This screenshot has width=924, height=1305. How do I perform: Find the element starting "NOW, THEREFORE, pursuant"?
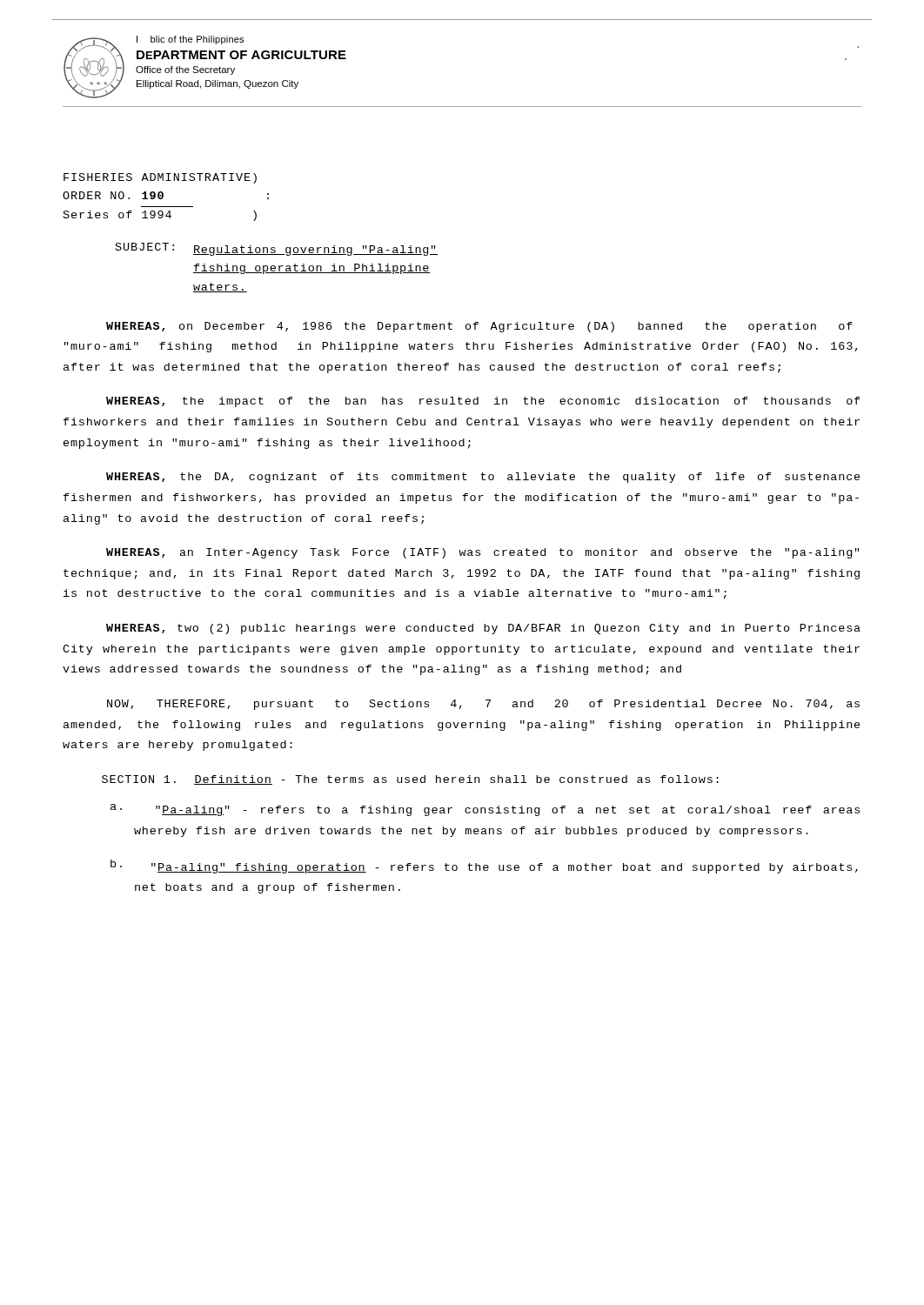462,725
